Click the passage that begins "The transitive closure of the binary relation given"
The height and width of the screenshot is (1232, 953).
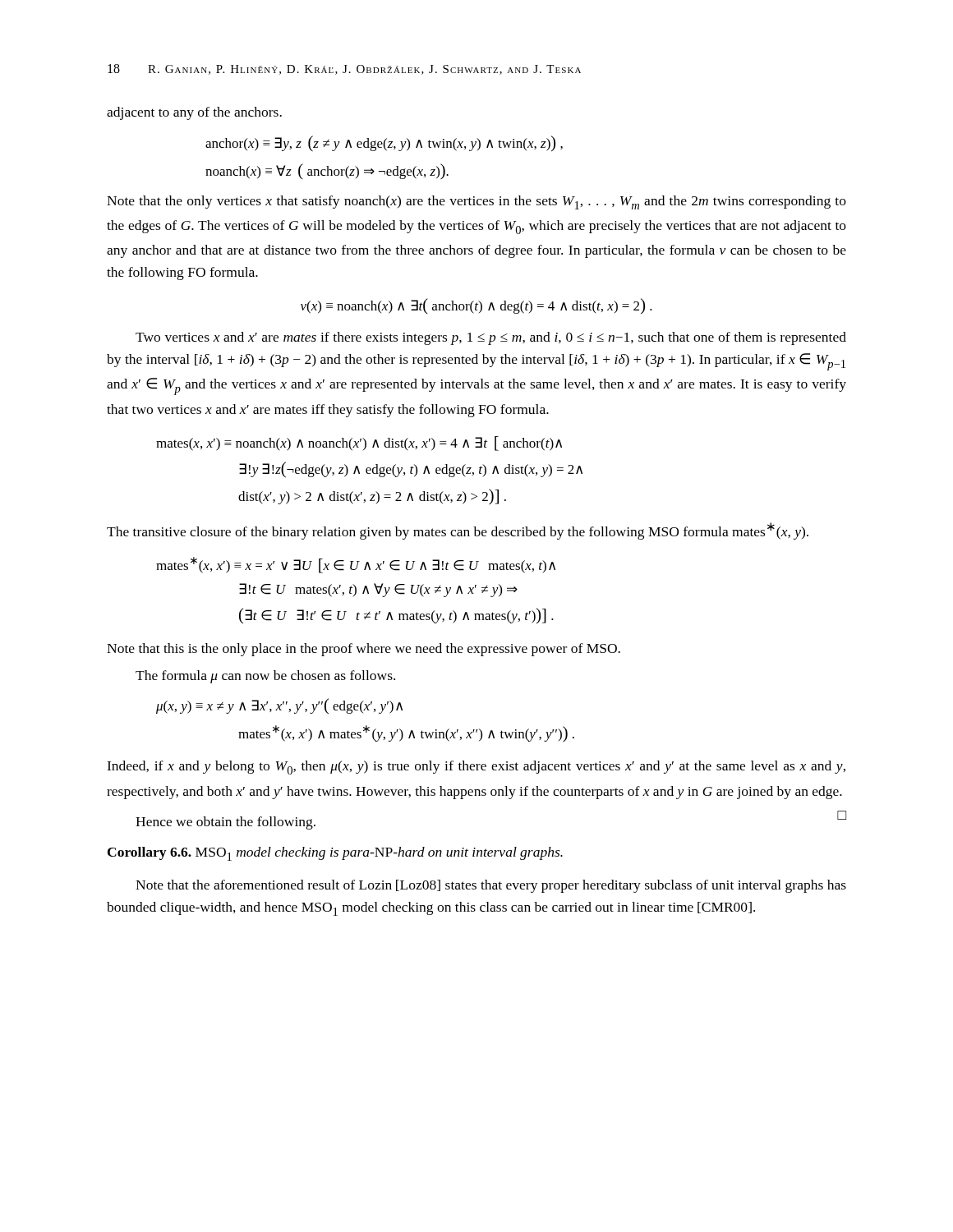pyautogui.click(x=458, y=529)
